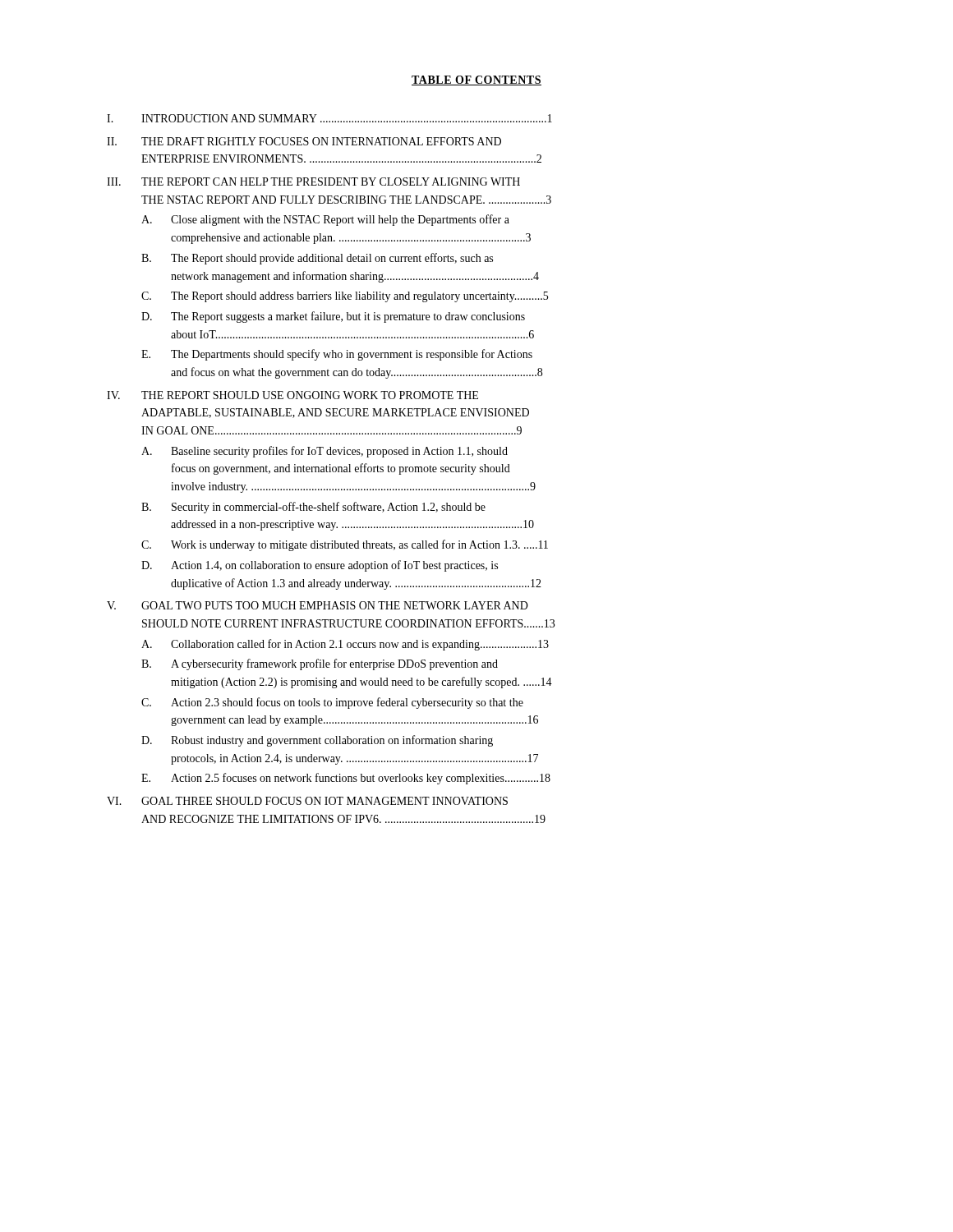953x1232 pixels.
Task: Click on the title containing "TABLE OF CONTENTS"
Action: click(x=476, y=80)
